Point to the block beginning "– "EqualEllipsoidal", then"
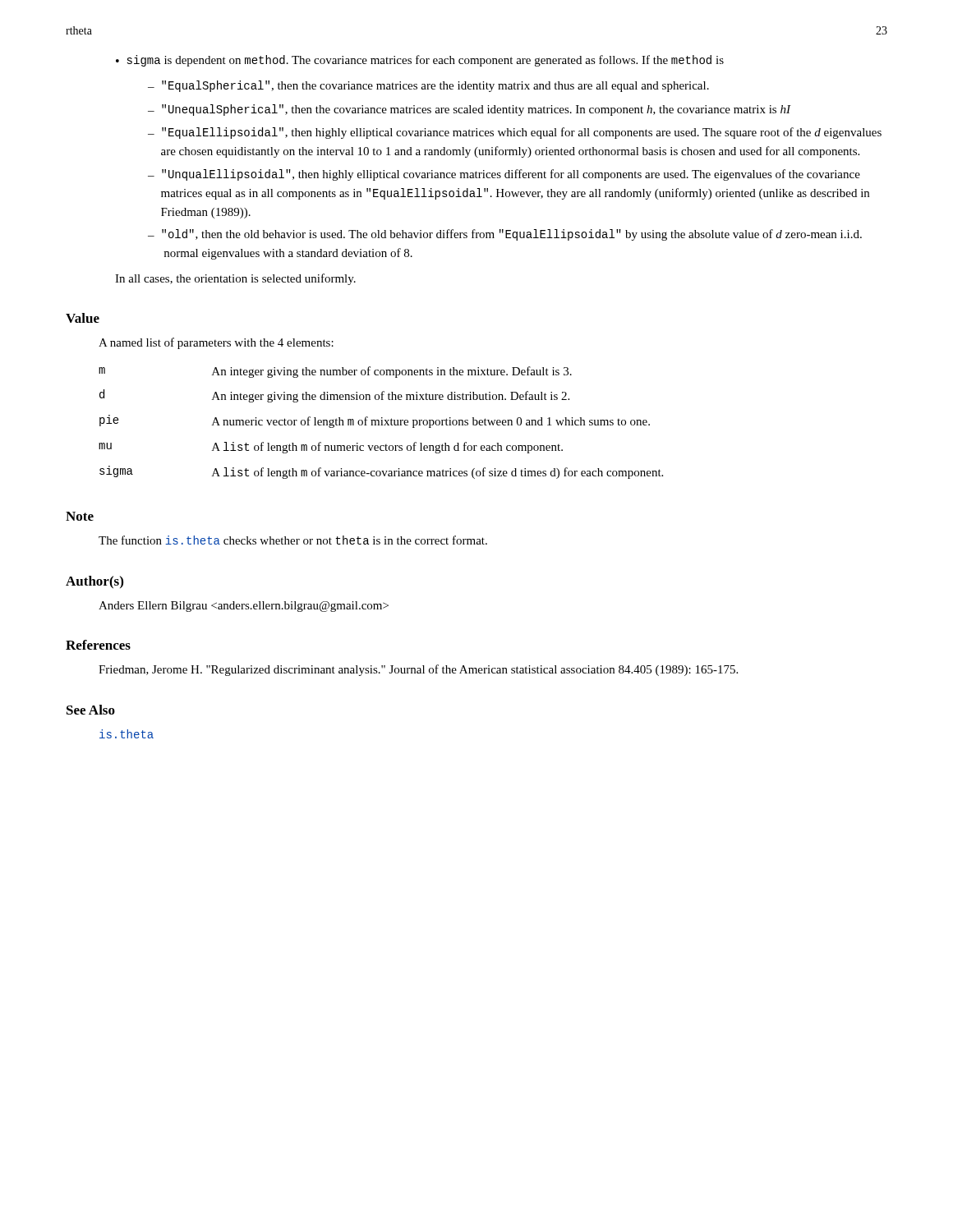The height and width of the screenshot is (1232, 953). click(518, 142)
